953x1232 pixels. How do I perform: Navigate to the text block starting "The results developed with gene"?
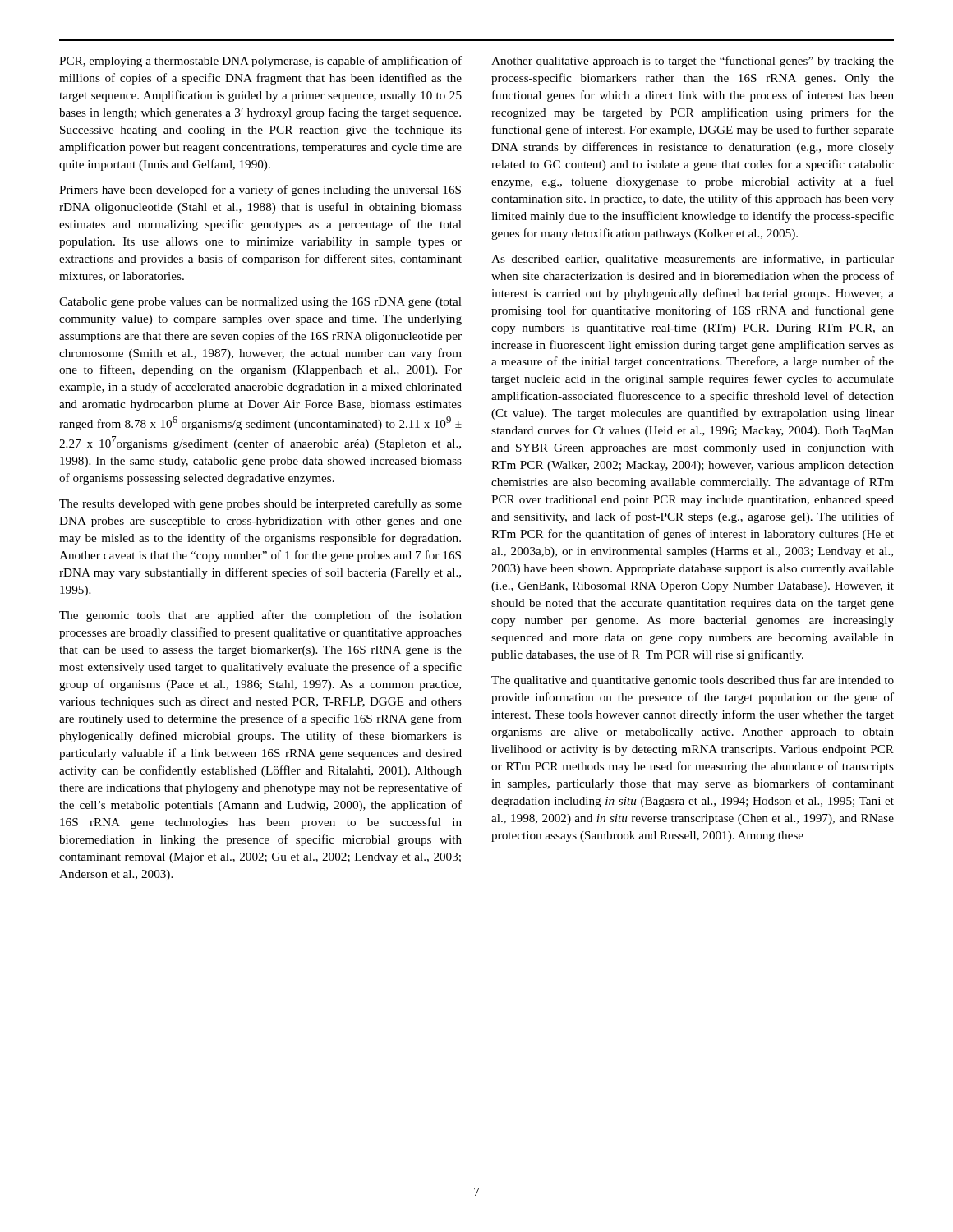(260, 547)
